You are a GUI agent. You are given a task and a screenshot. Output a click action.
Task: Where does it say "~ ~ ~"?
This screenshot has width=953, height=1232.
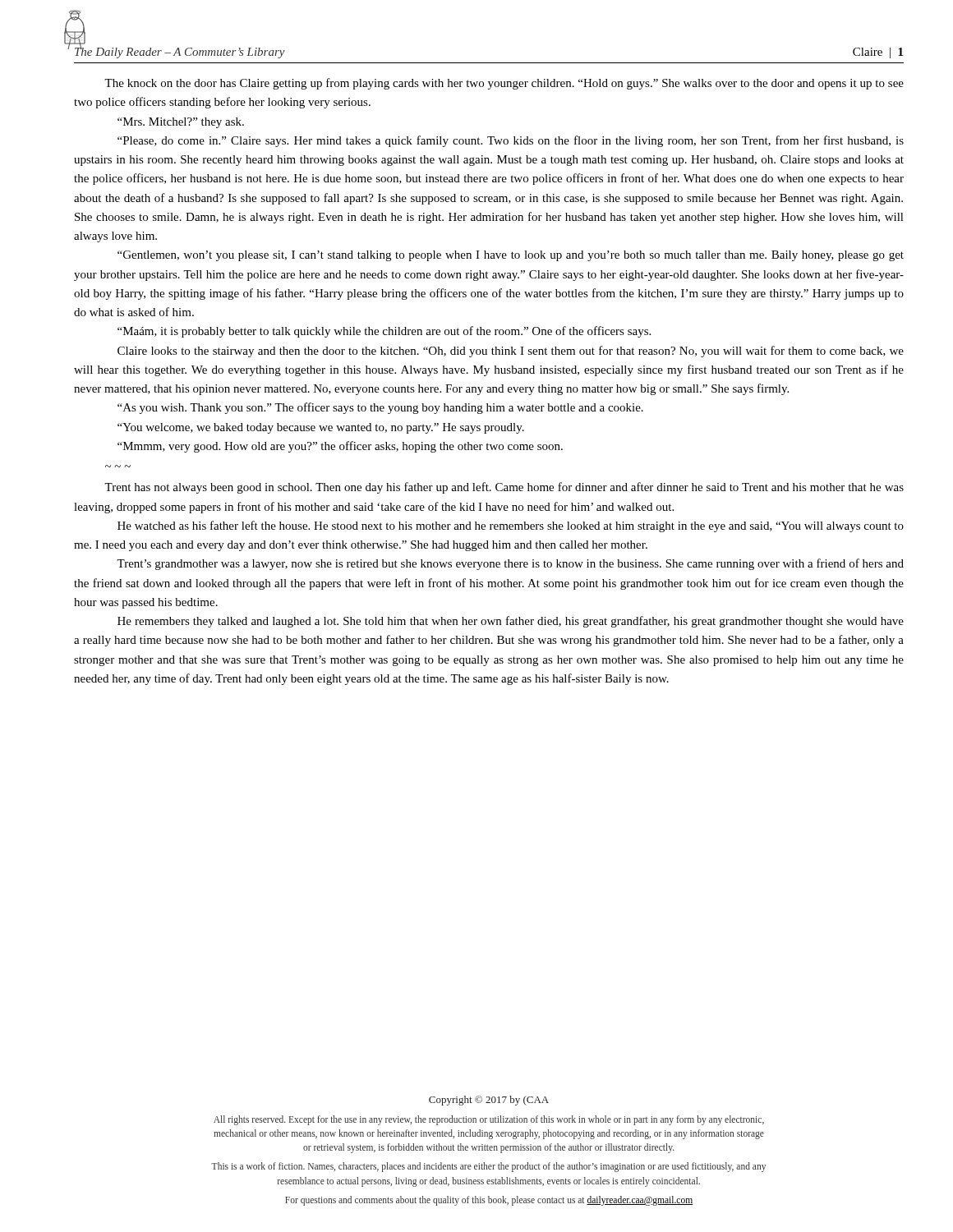118,466
